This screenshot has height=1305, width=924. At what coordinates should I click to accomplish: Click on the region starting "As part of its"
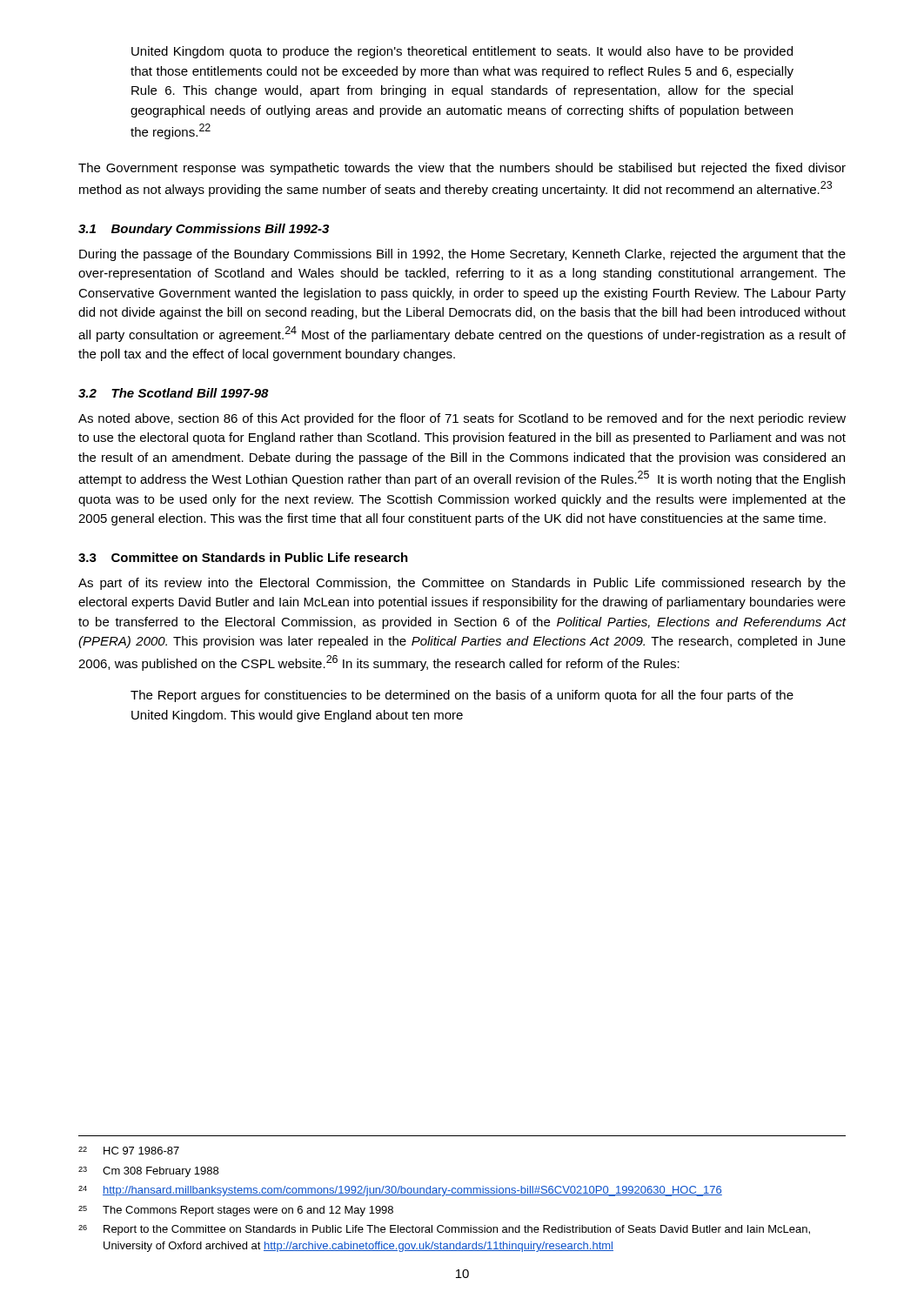point(462,622)
